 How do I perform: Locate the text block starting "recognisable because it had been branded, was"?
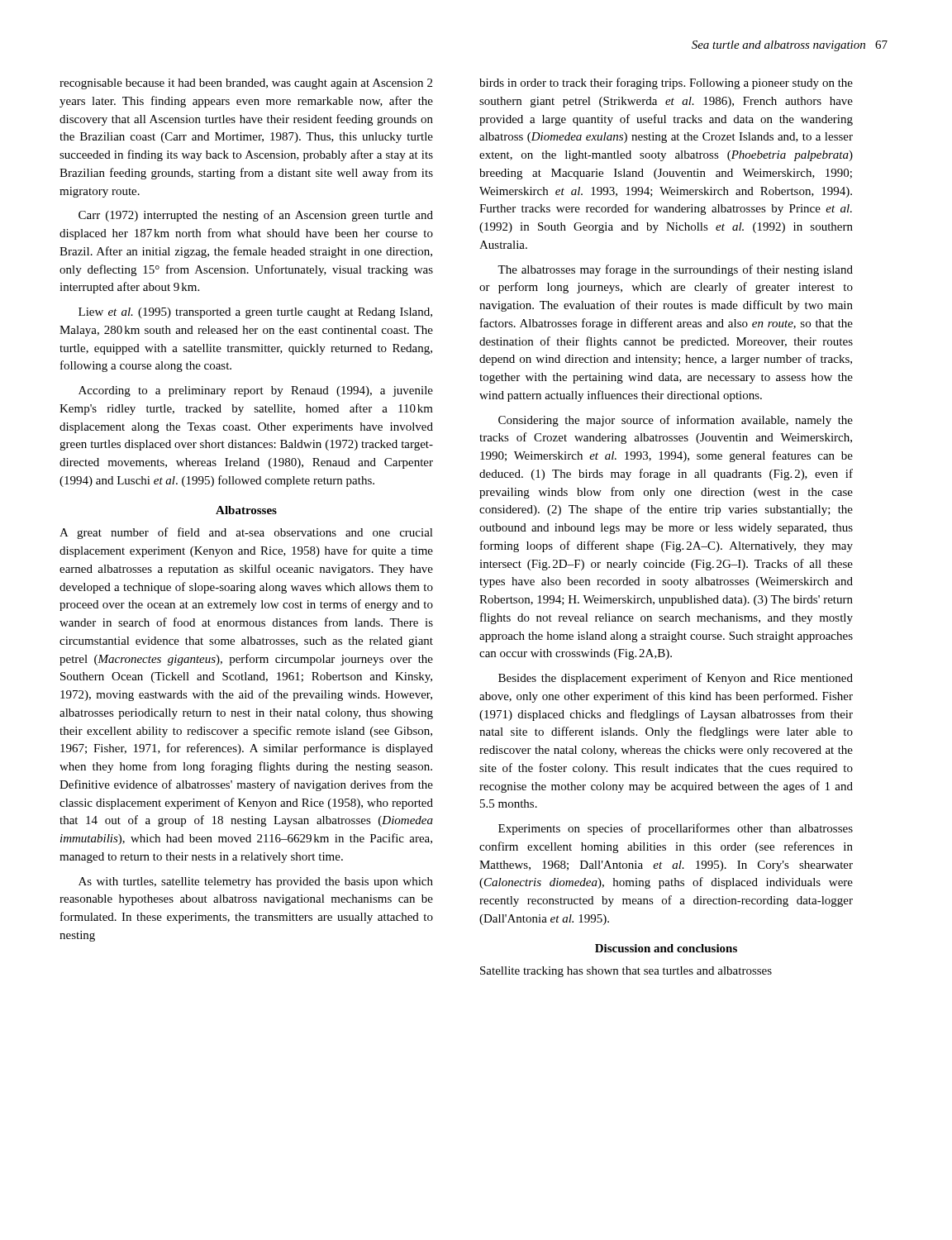point(246,137)
